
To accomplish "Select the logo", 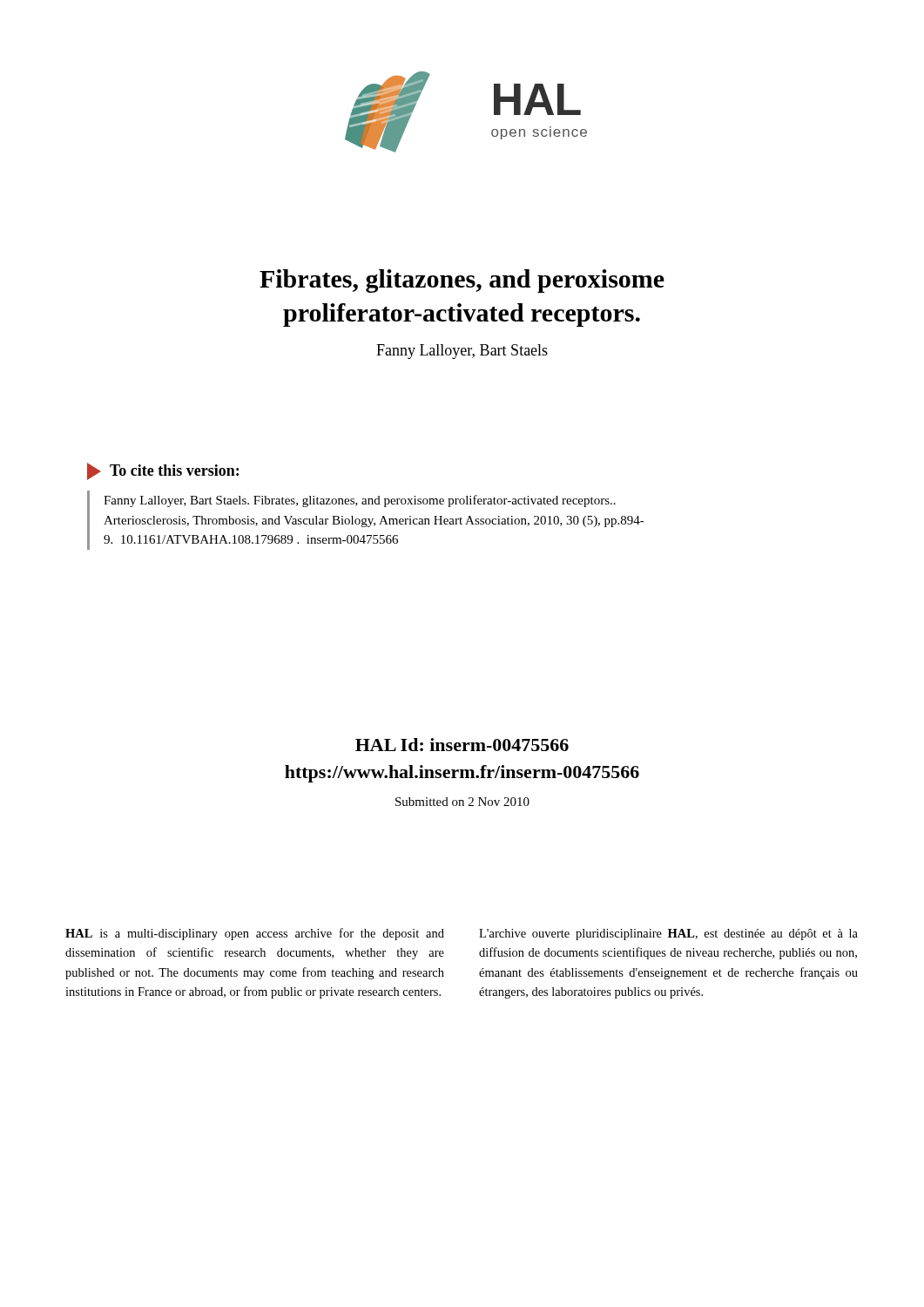I will click(462, 109).
